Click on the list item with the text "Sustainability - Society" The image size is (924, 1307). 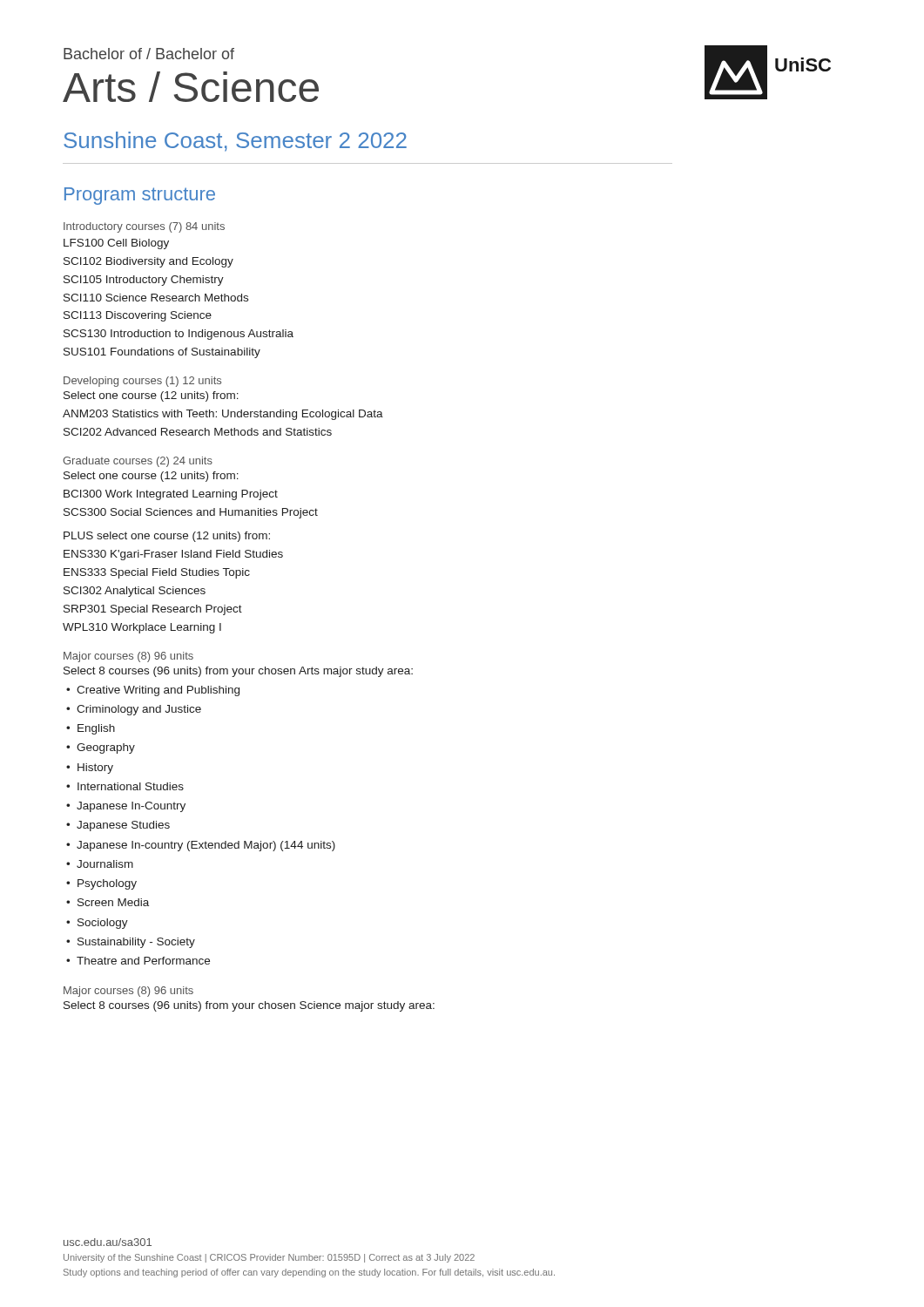point(136,941)
